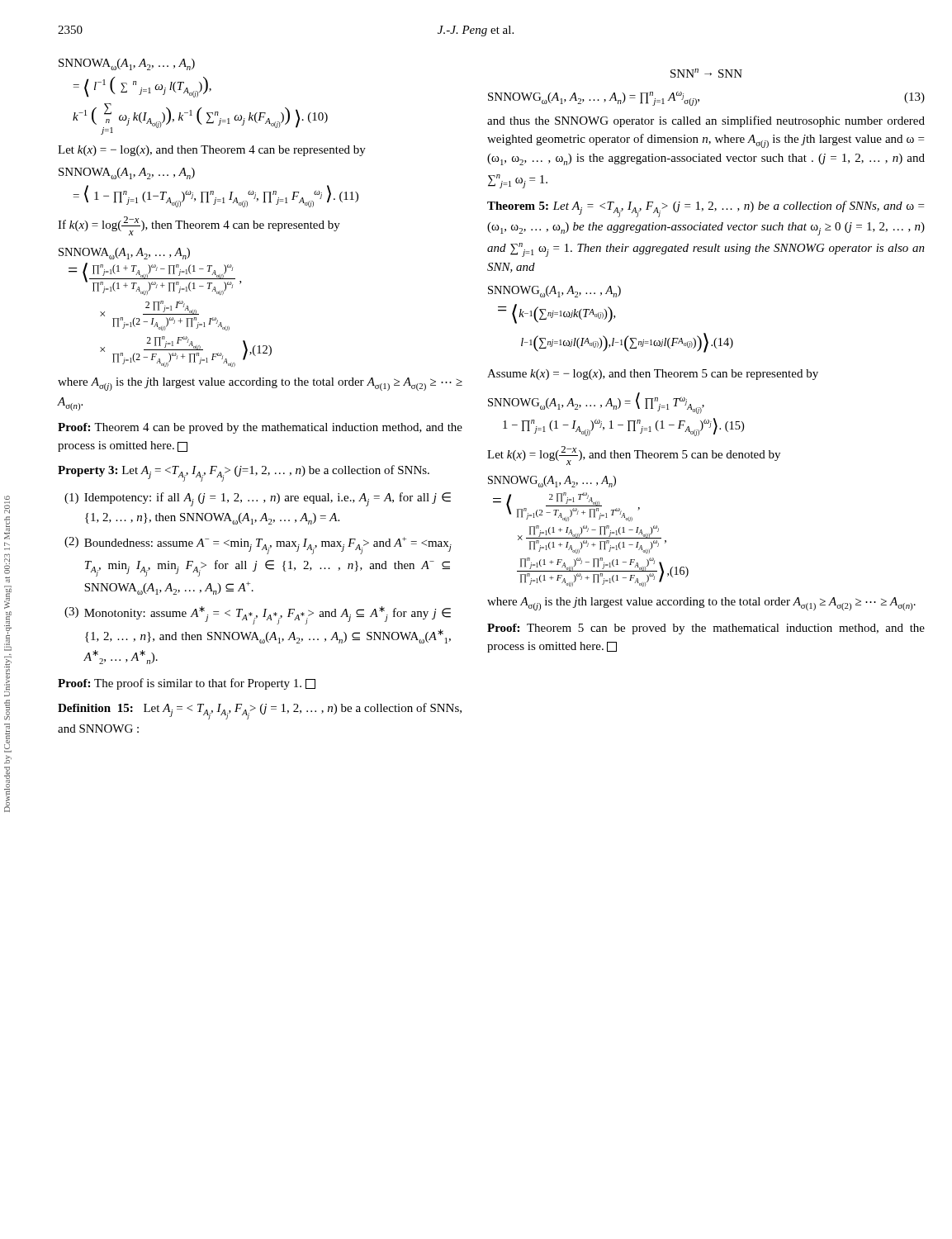Image resolution: width=952 pixels, height=1239 pixels.
Task: Select the text block starting "Definition 15: Let Aj"
Action: coord(260,718)
